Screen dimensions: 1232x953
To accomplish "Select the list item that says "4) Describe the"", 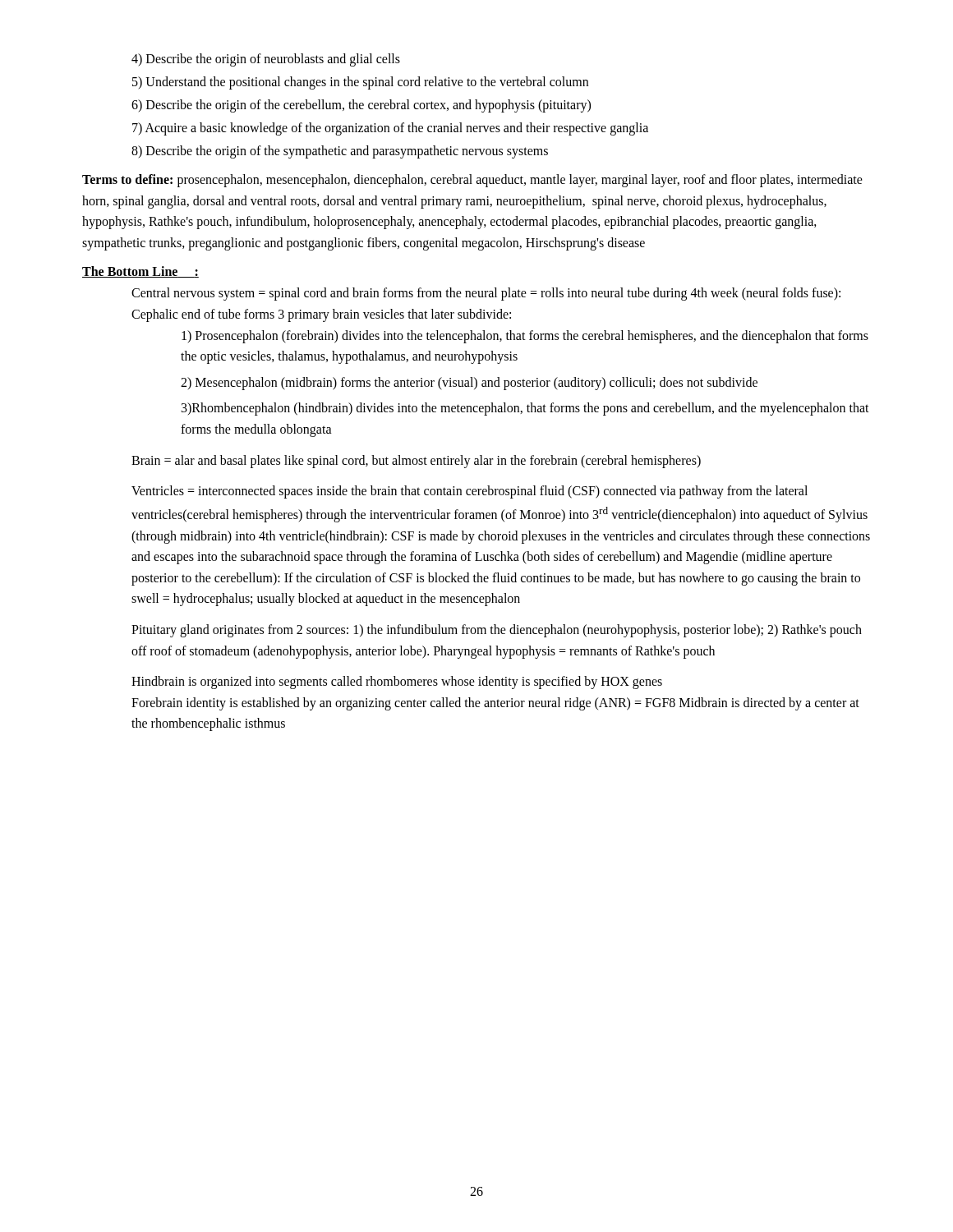I will tap(266, 59).
